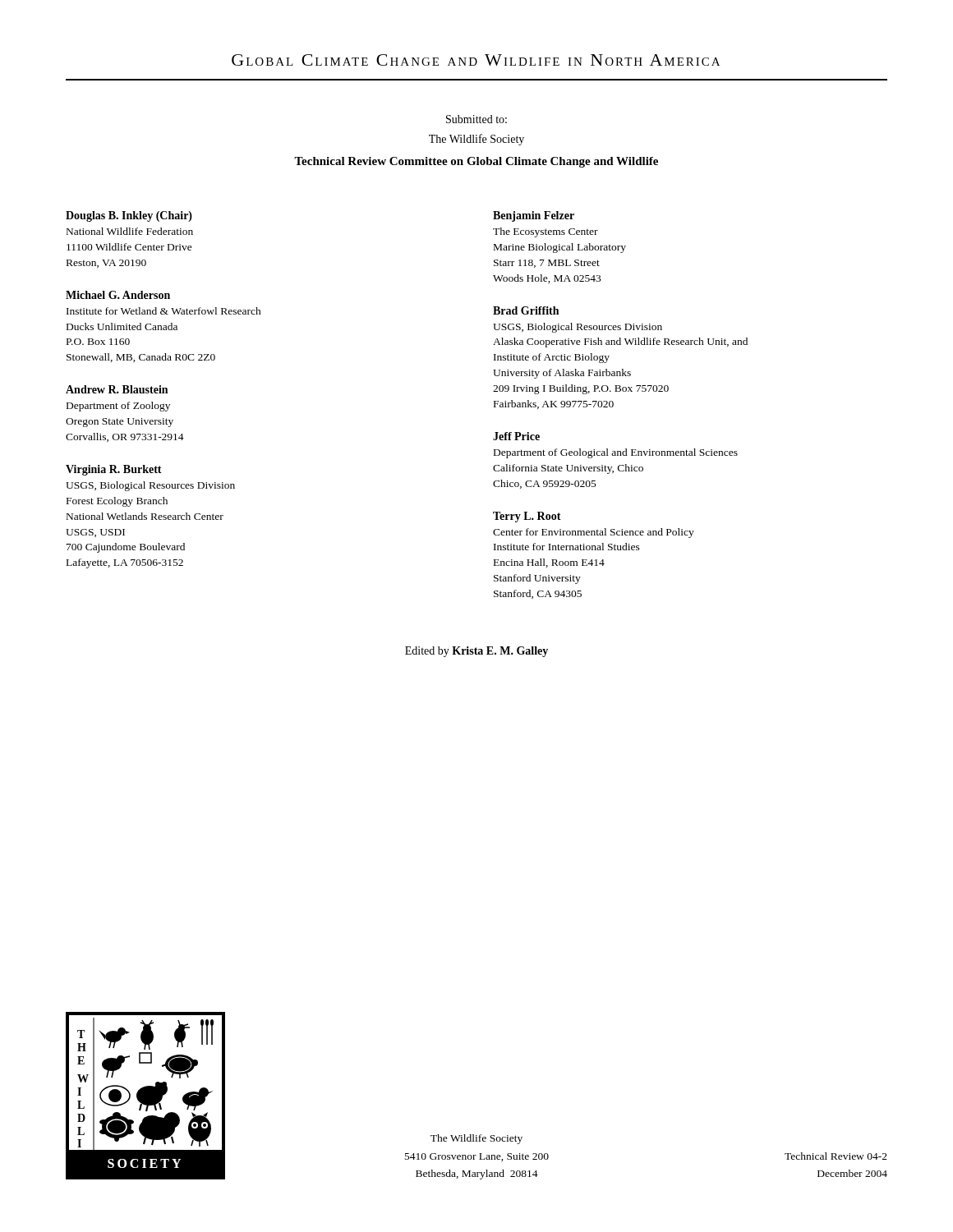953x1232 pixels.
Task: Point to the block beginning "Andrew R. Blaustein Department of Zoology Oregon State"
Action: [x=117, y=389]
